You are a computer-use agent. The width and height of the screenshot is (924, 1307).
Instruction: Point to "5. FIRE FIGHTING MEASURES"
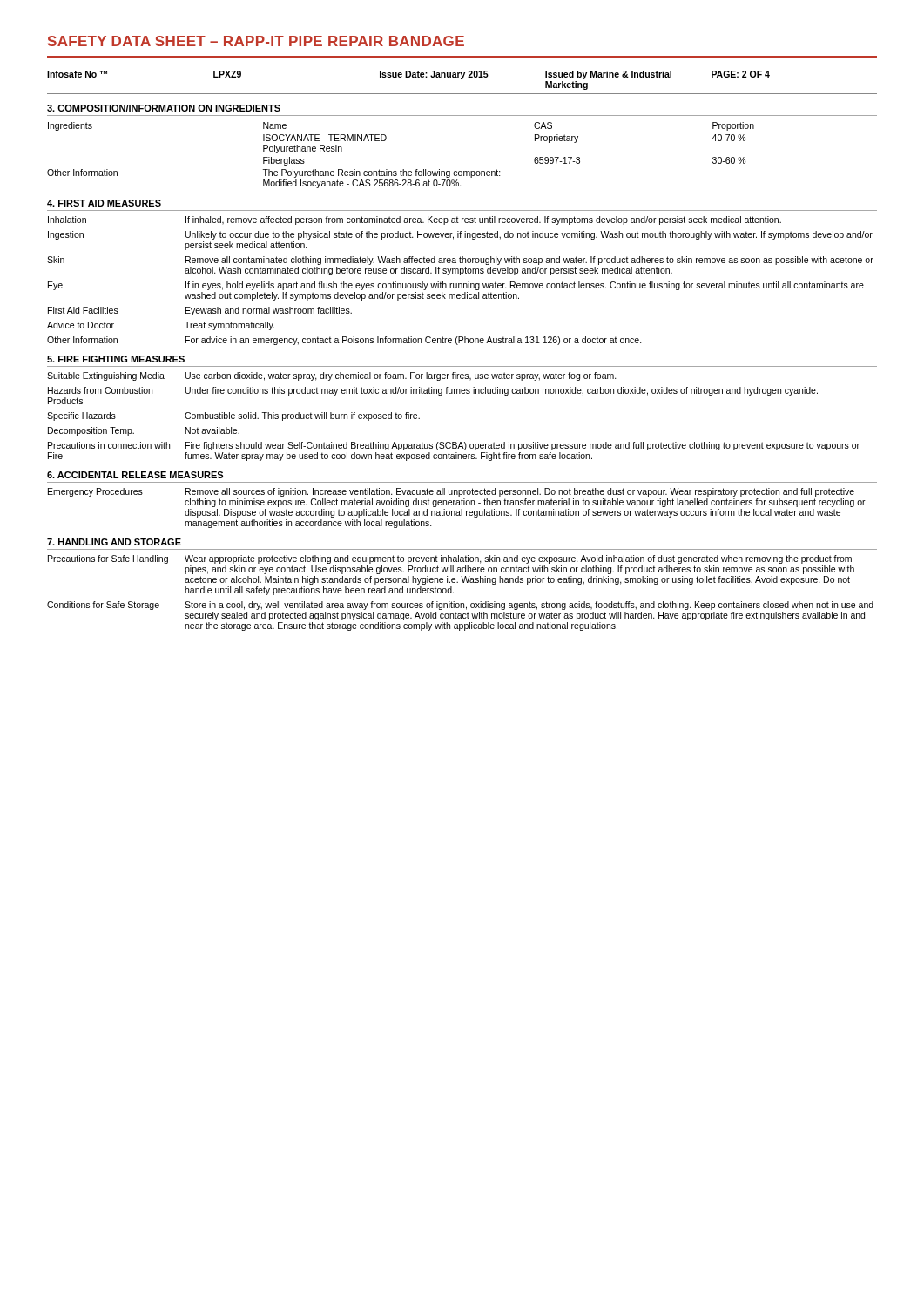point(116,359)
